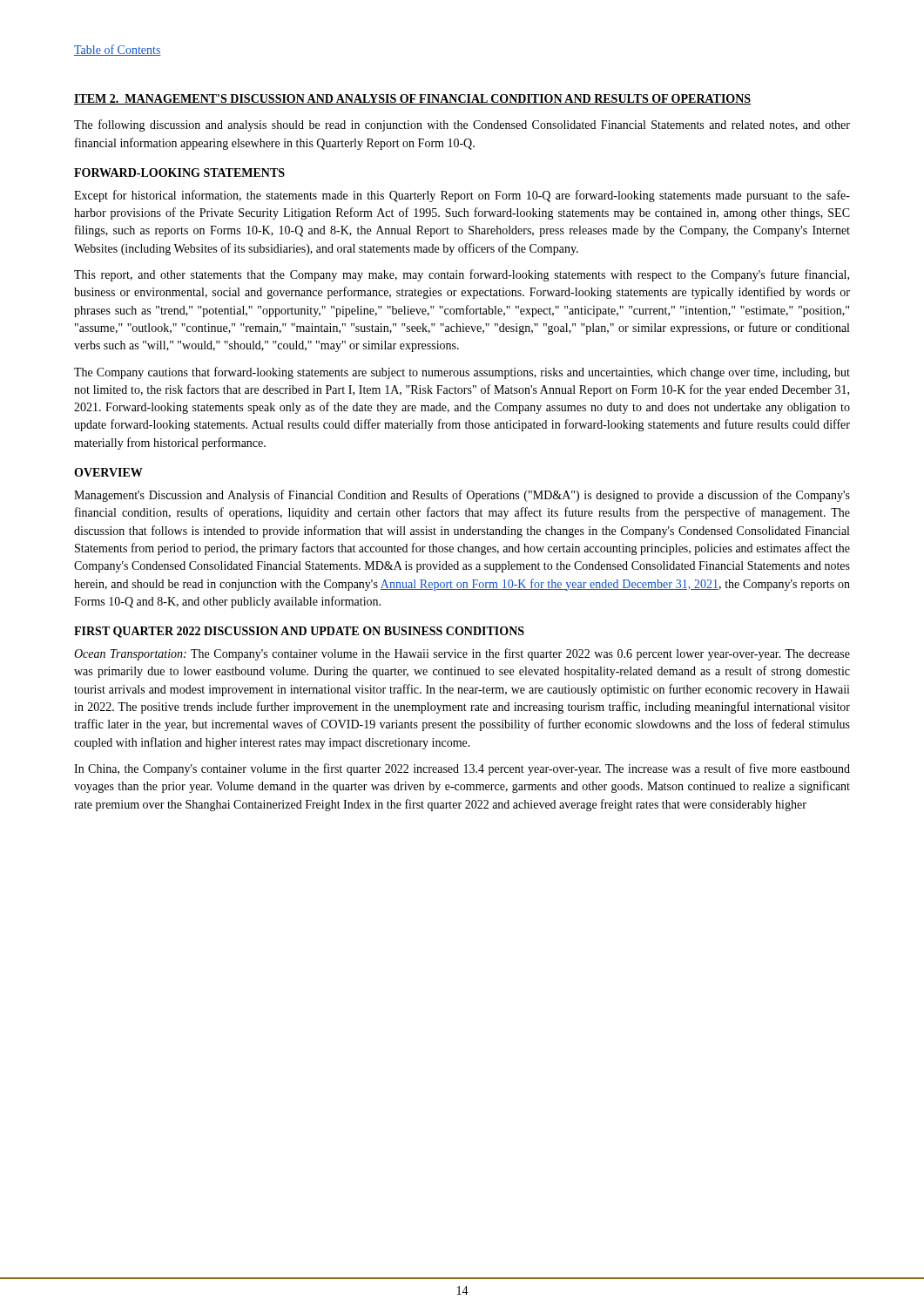The height and width of the screenshot is (1307, 924).
Task: Navigate to the element starting "FORWARD-LOOKING STATEMENTS"
Action: [179, 173]
